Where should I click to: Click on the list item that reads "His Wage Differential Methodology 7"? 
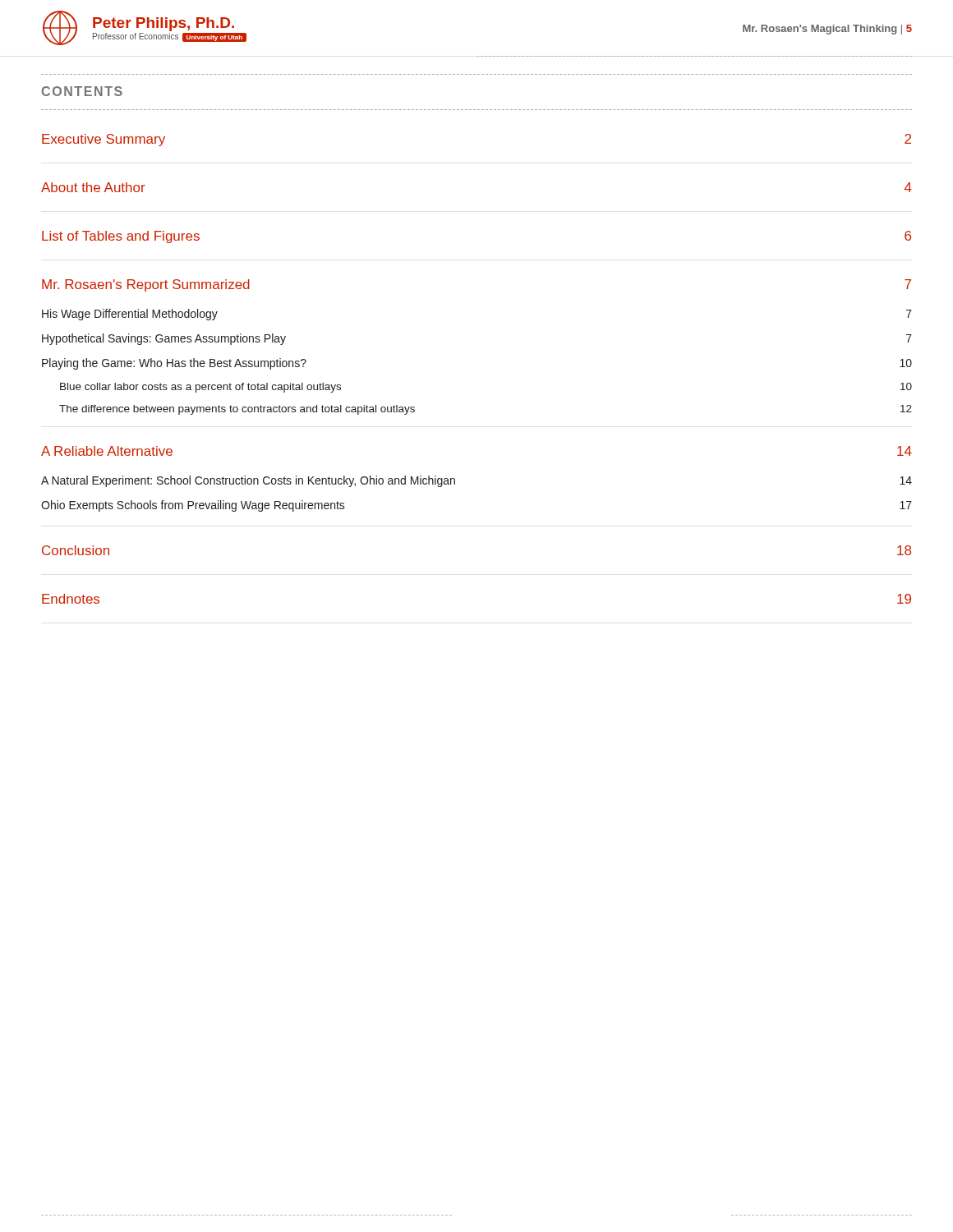(x=132, y=314)
